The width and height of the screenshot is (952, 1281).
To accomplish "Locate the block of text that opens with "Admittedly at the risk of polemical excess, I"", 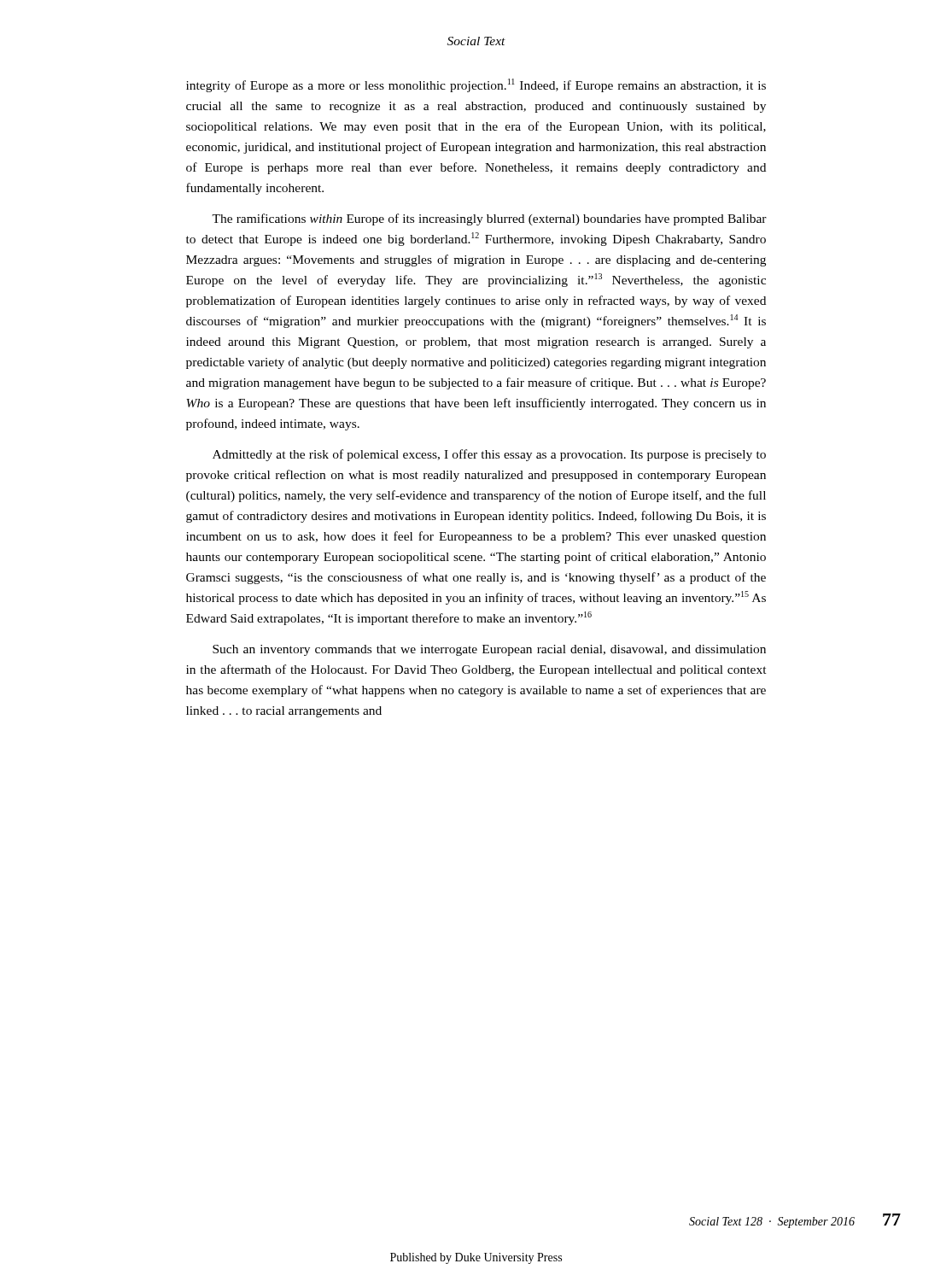I will click(476, 537).
